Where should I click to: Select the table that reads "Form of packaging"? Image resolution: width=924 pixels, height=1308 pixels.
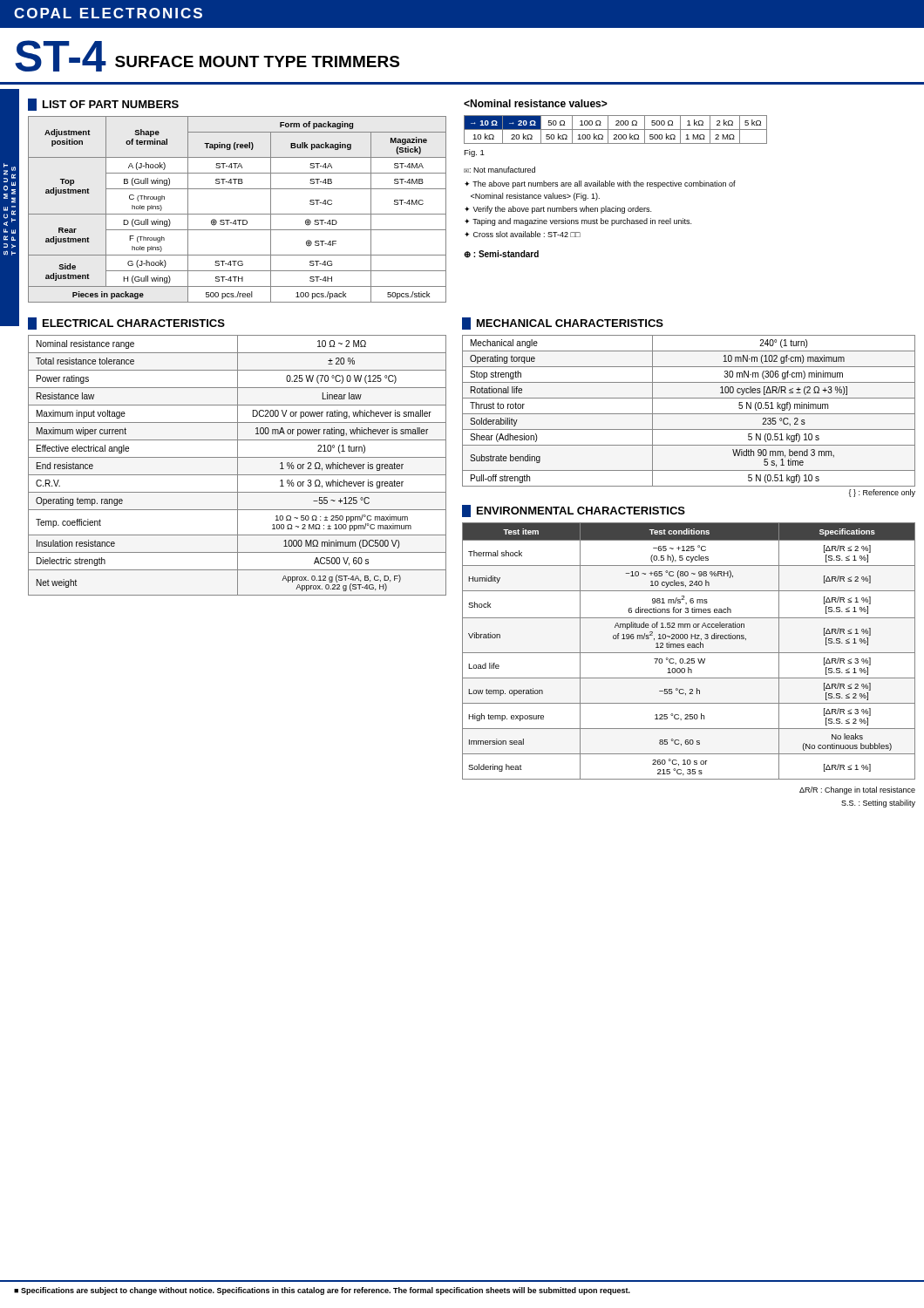coord(237,209)
